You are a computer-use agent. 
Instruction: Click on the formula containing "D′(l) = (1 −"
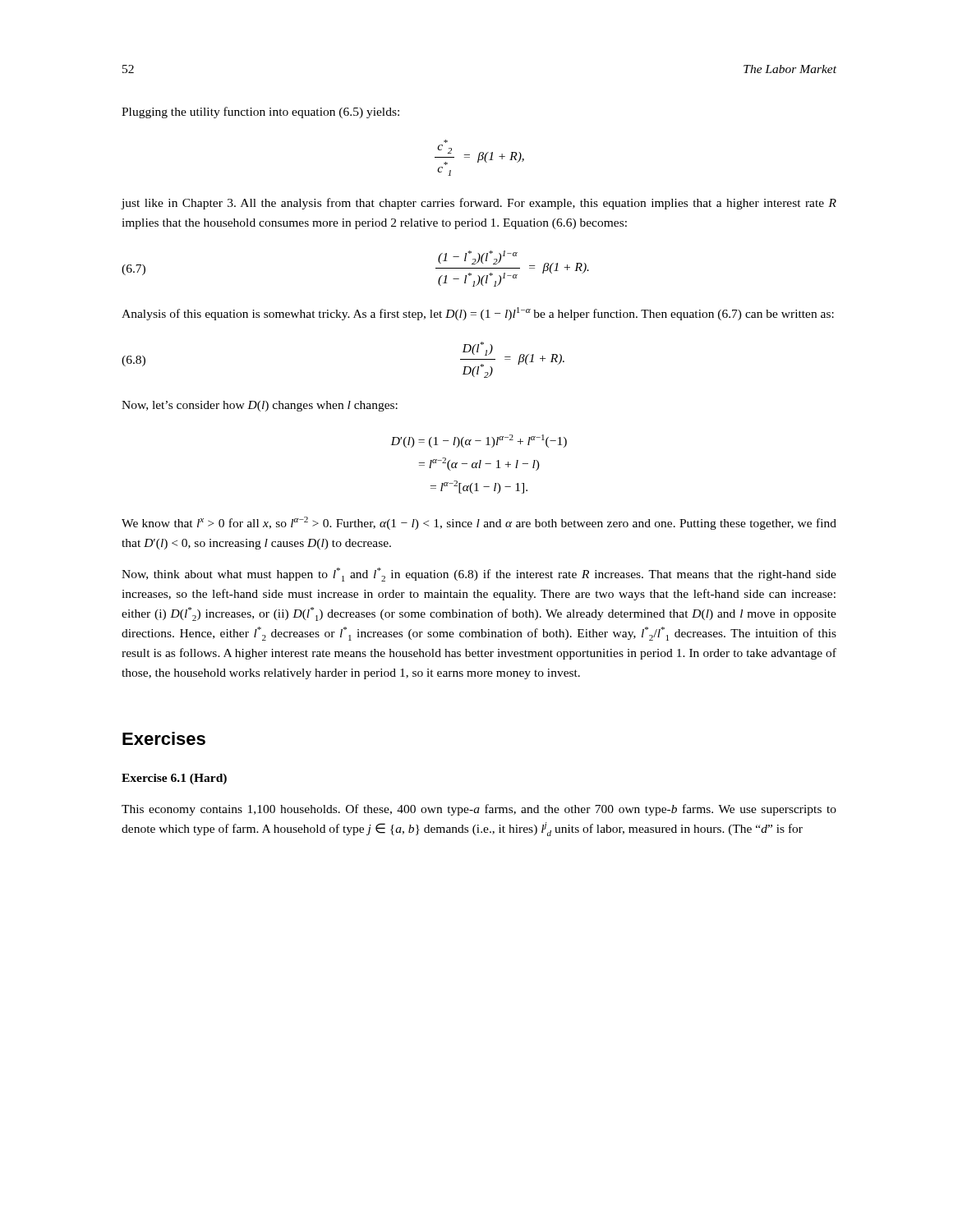pyautogui.click(x=479, y=464)
